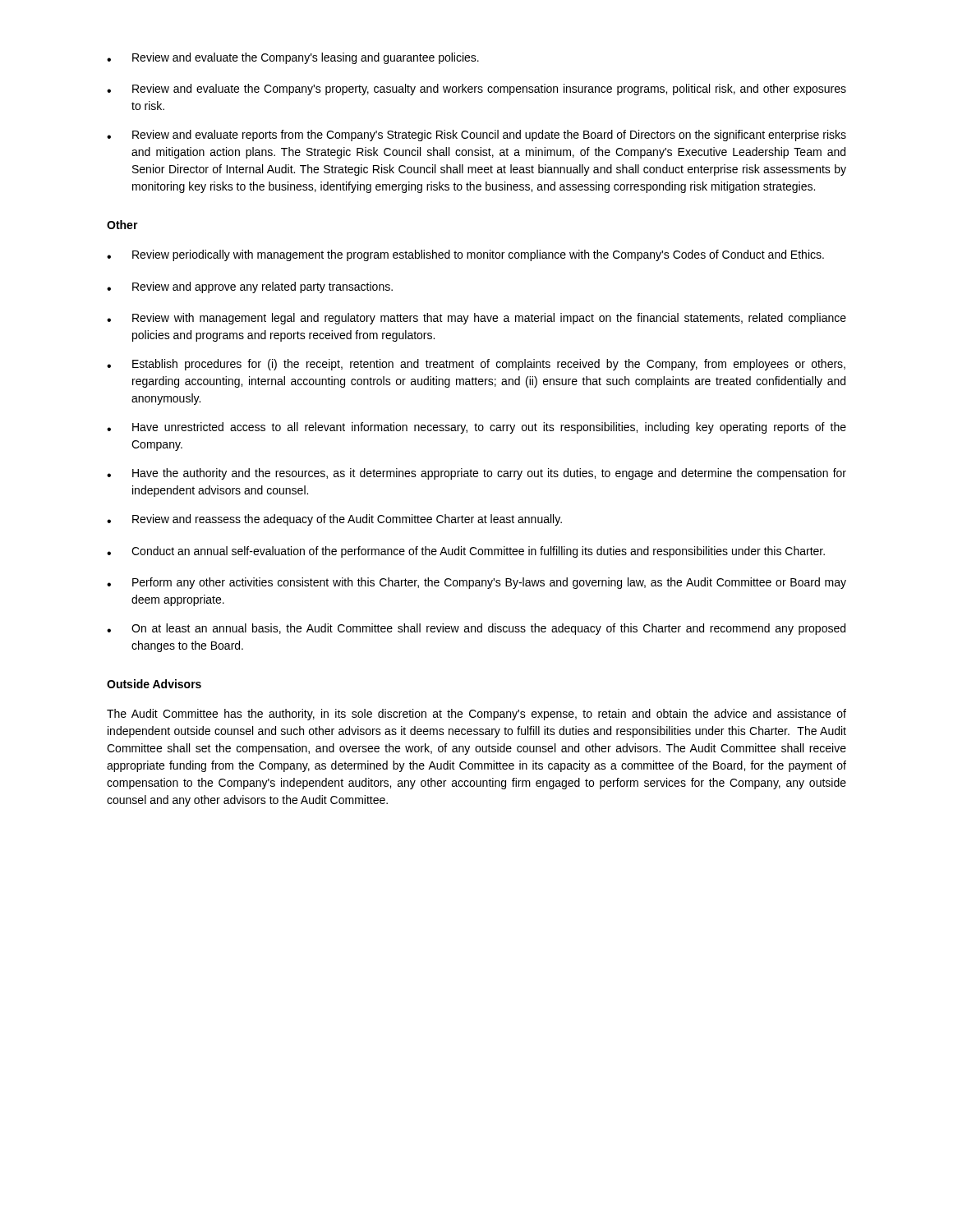Select the list item that reads "• On at least an annual basis,"
The height and width of the screenshot is (1232, 953).
(476, 637)
